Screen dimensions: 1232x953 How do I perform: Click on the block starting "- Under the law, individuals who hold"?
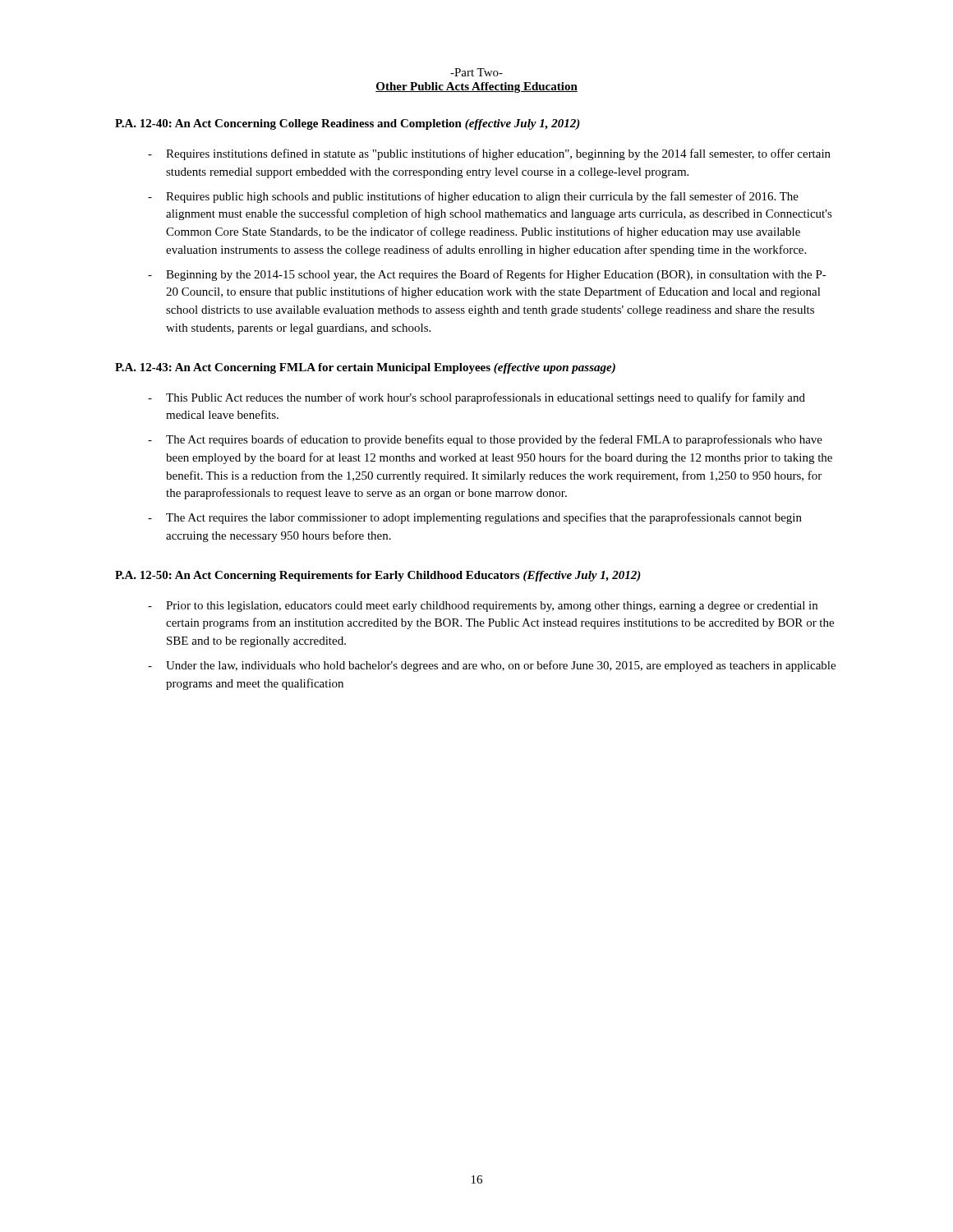493,675
